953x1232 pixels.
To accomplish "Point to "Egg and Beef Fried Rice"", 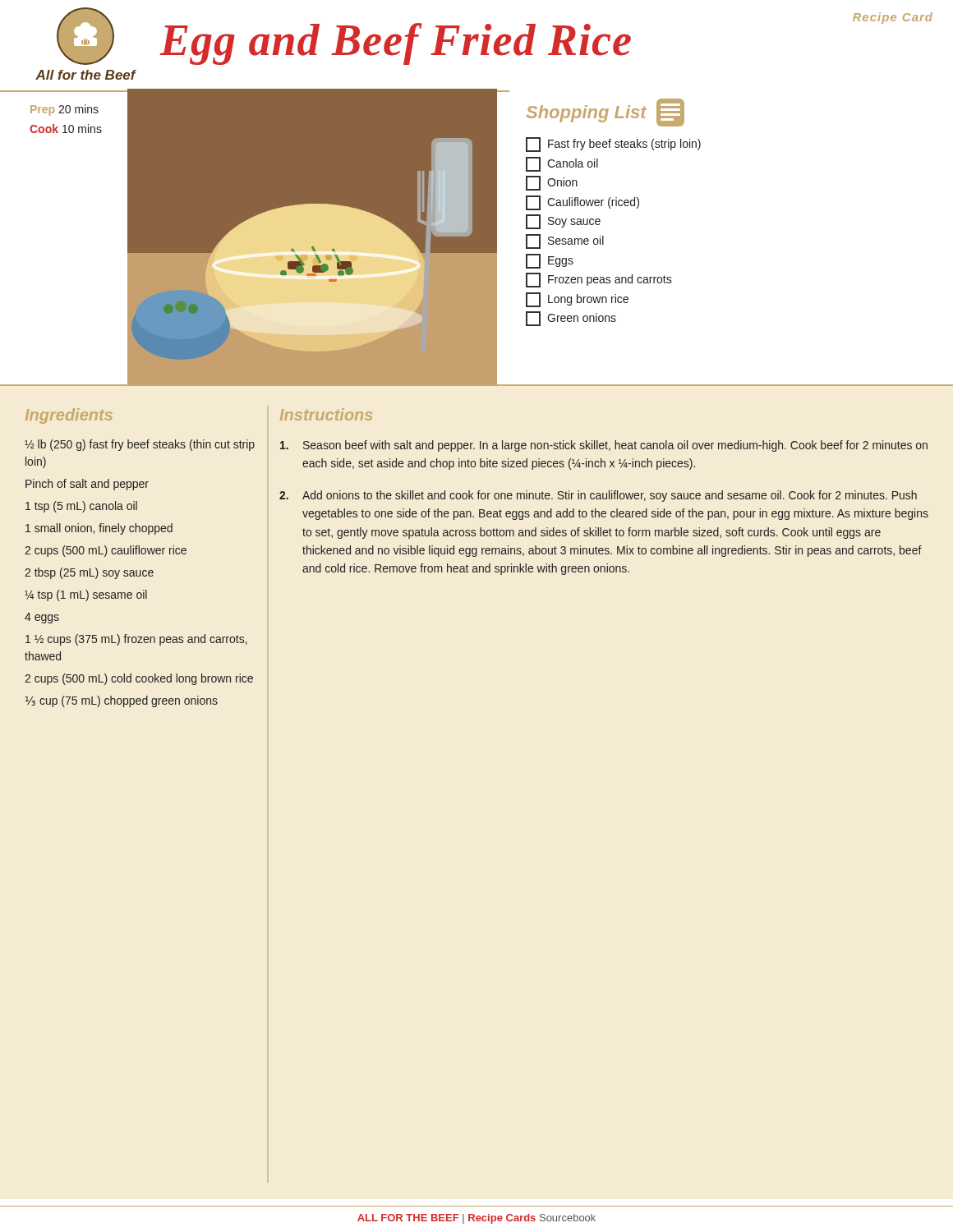I will pos(396,40).
